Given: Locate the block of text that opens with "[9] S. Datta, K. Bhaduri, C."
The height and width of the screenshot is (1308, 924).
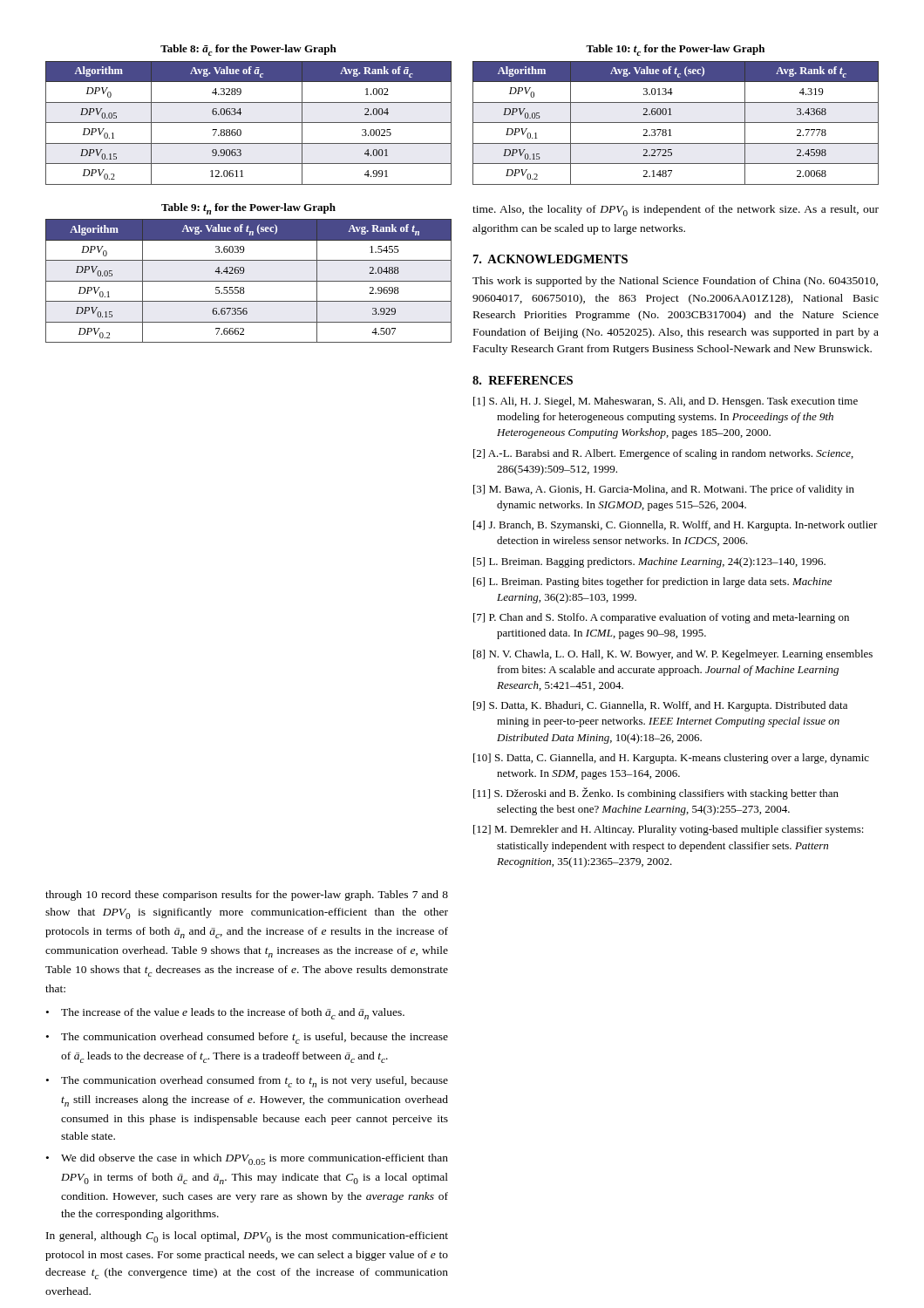Looking at the screenshot, I should (660, 721).
